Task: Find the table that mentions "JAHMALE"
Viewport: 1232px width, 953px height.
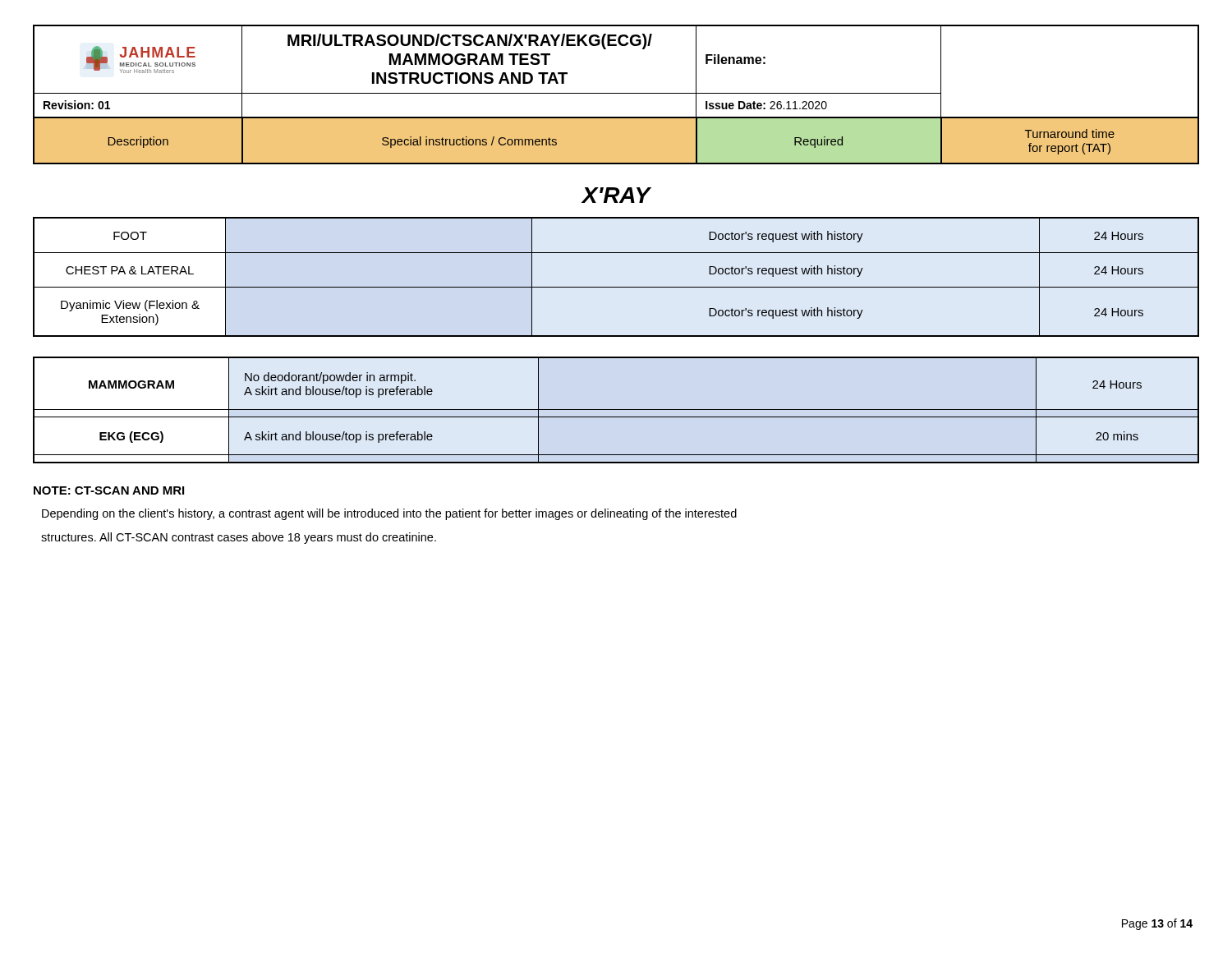Action: click(616, 94)
